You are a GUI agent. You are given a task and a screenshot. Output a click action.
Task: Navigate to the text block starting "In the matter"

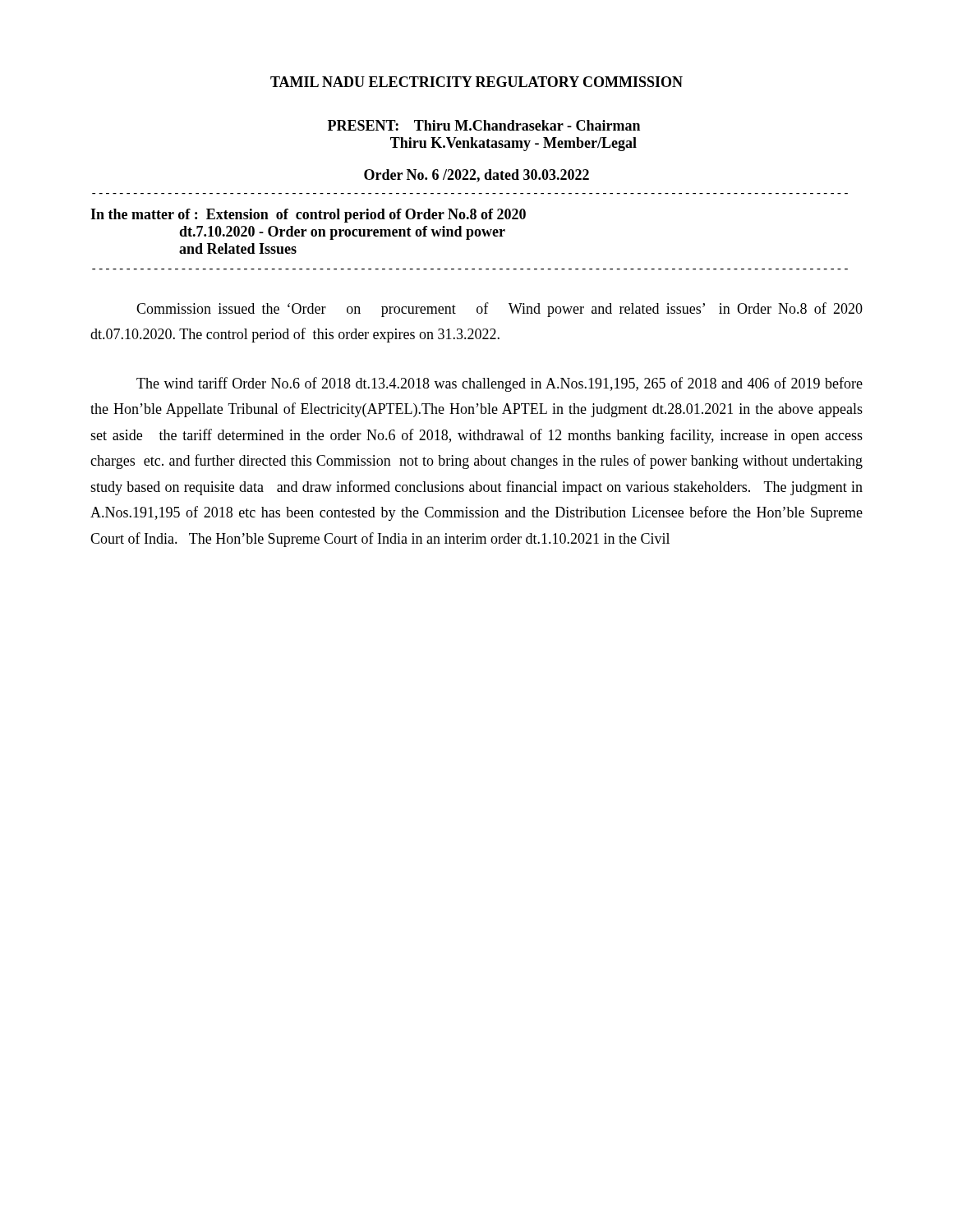click(x=308, y=231)
